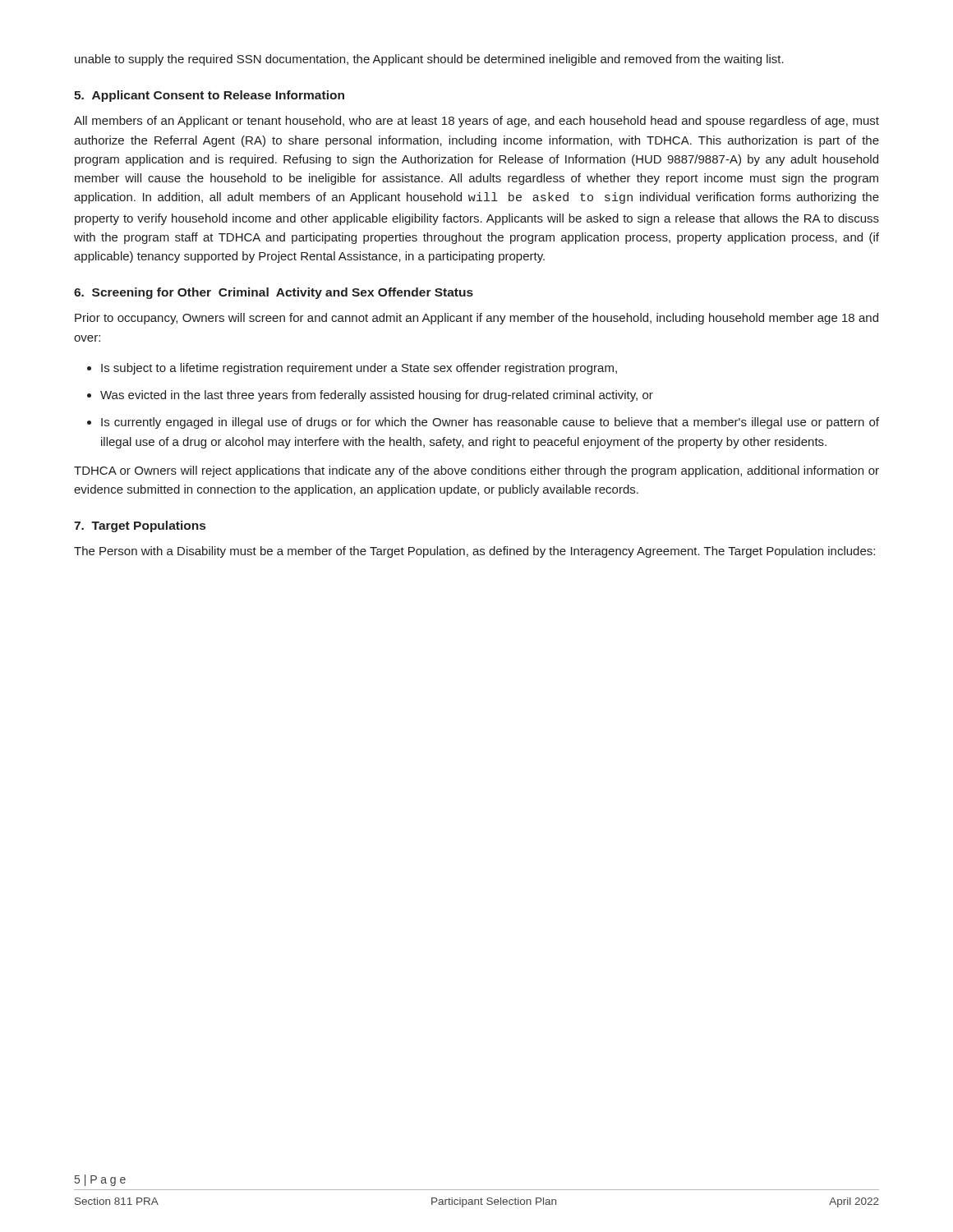The height and width of the screenshot is (1232, 953).
Task: Locate the element starting "Is currently engaged in illegal use of"
Action: pyautogui.click(x=490, y=432)
